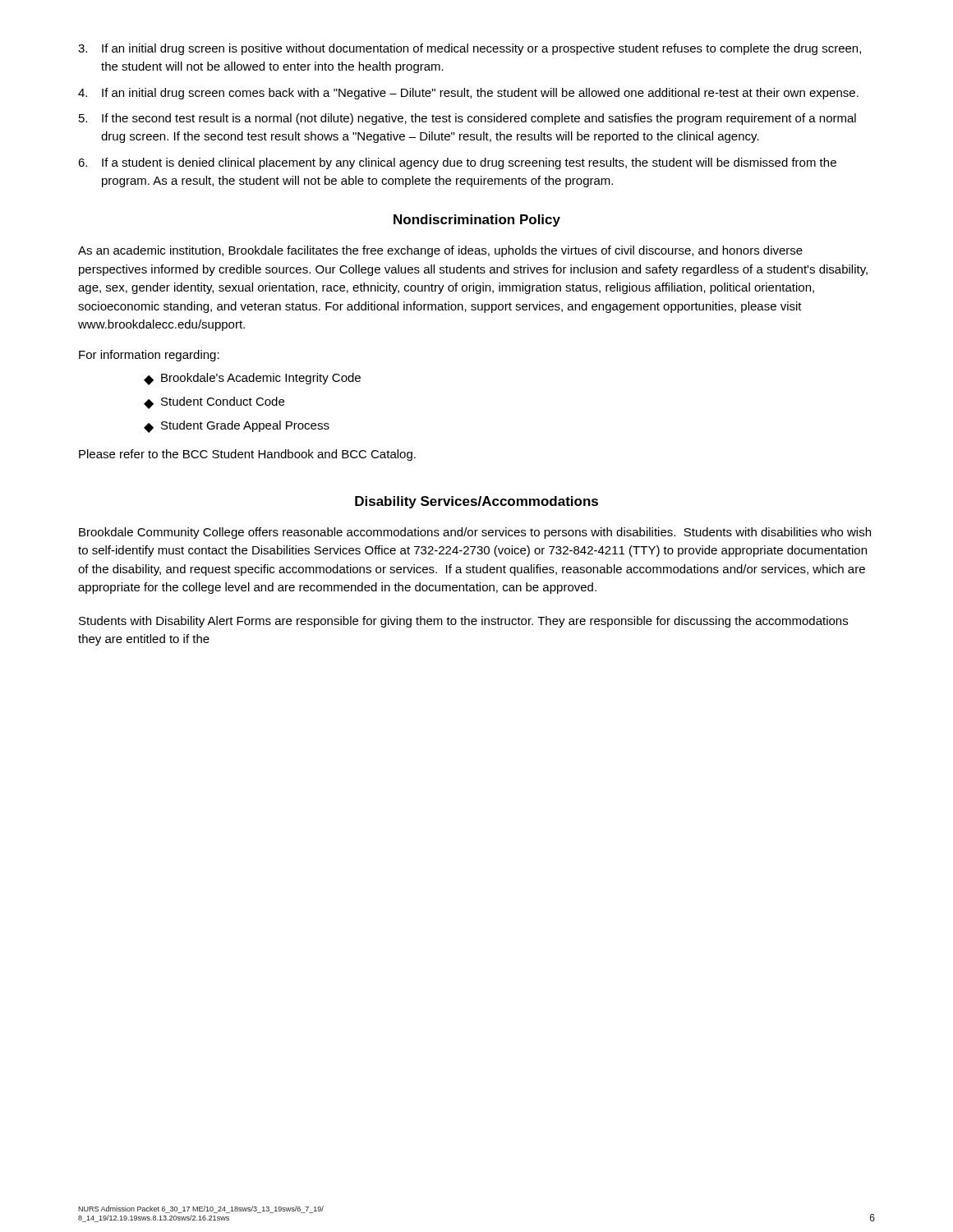Locate the text "For information regarding:"
953x1232 pixels.
pyautogui.click(x=149, y=354)
